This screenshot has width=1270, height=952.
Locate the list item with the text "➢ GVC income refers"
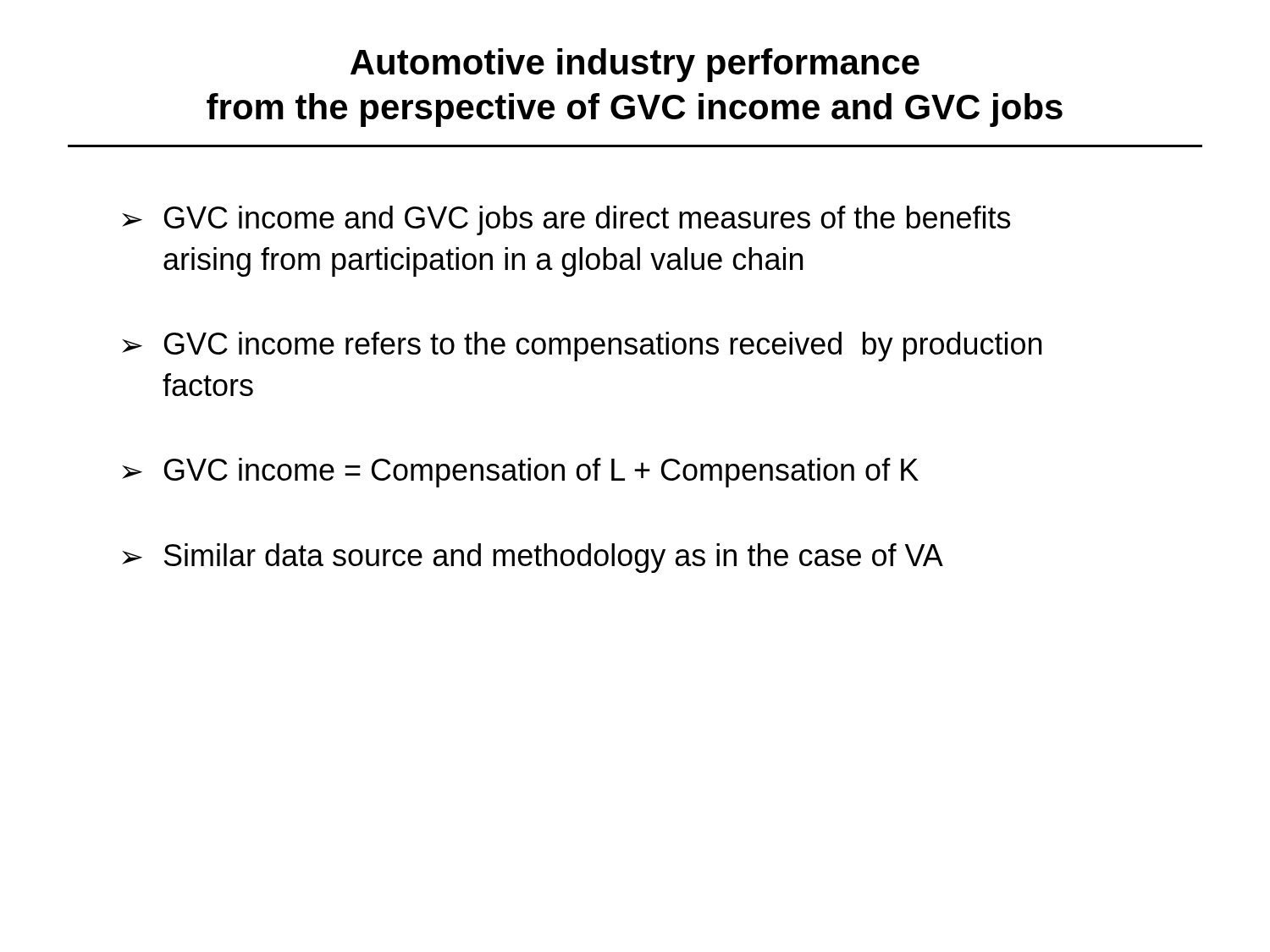pyautogui.click(x=581, y=365)
